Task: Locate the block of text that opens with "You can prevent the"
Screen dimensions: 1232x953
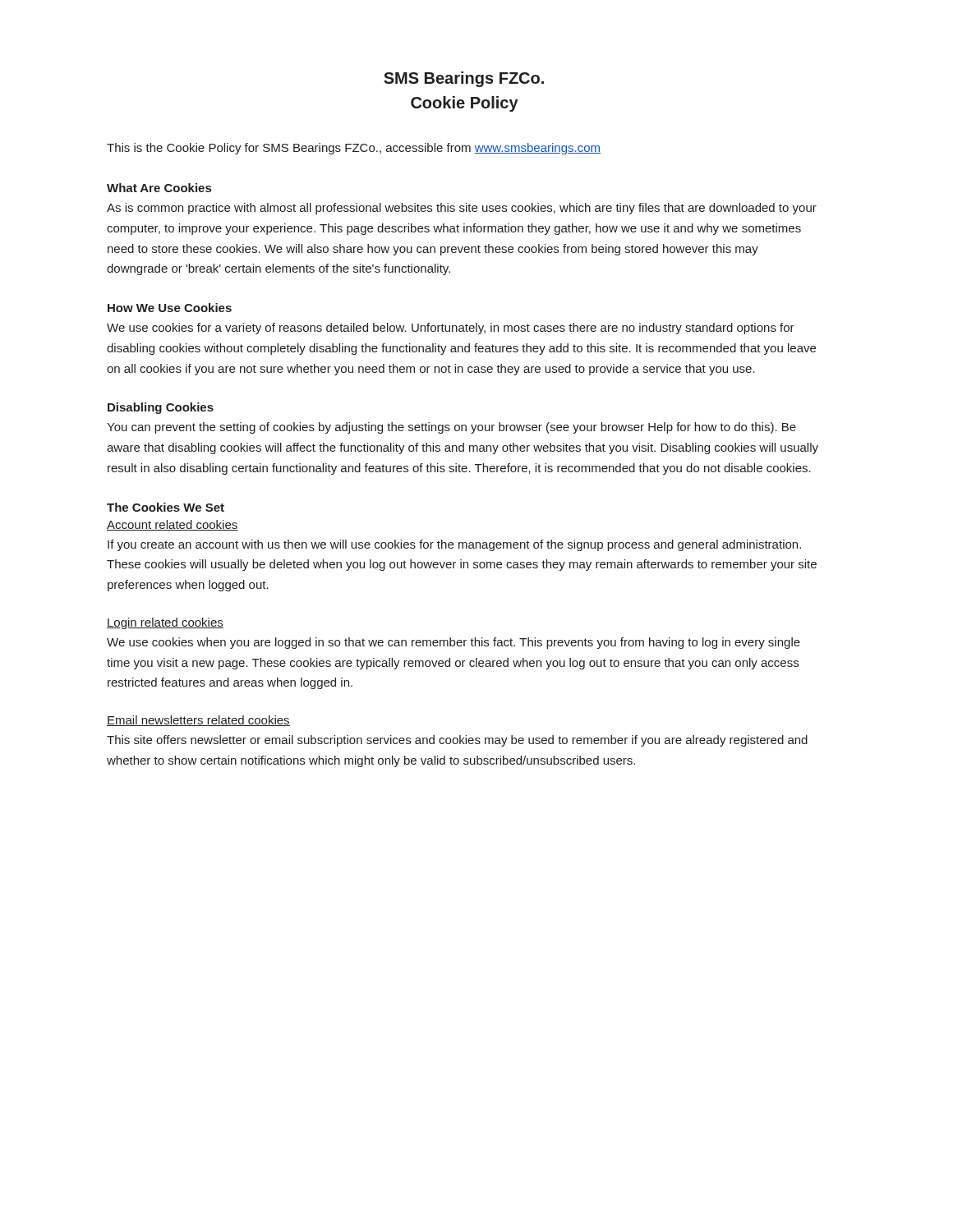Action: 463,447
